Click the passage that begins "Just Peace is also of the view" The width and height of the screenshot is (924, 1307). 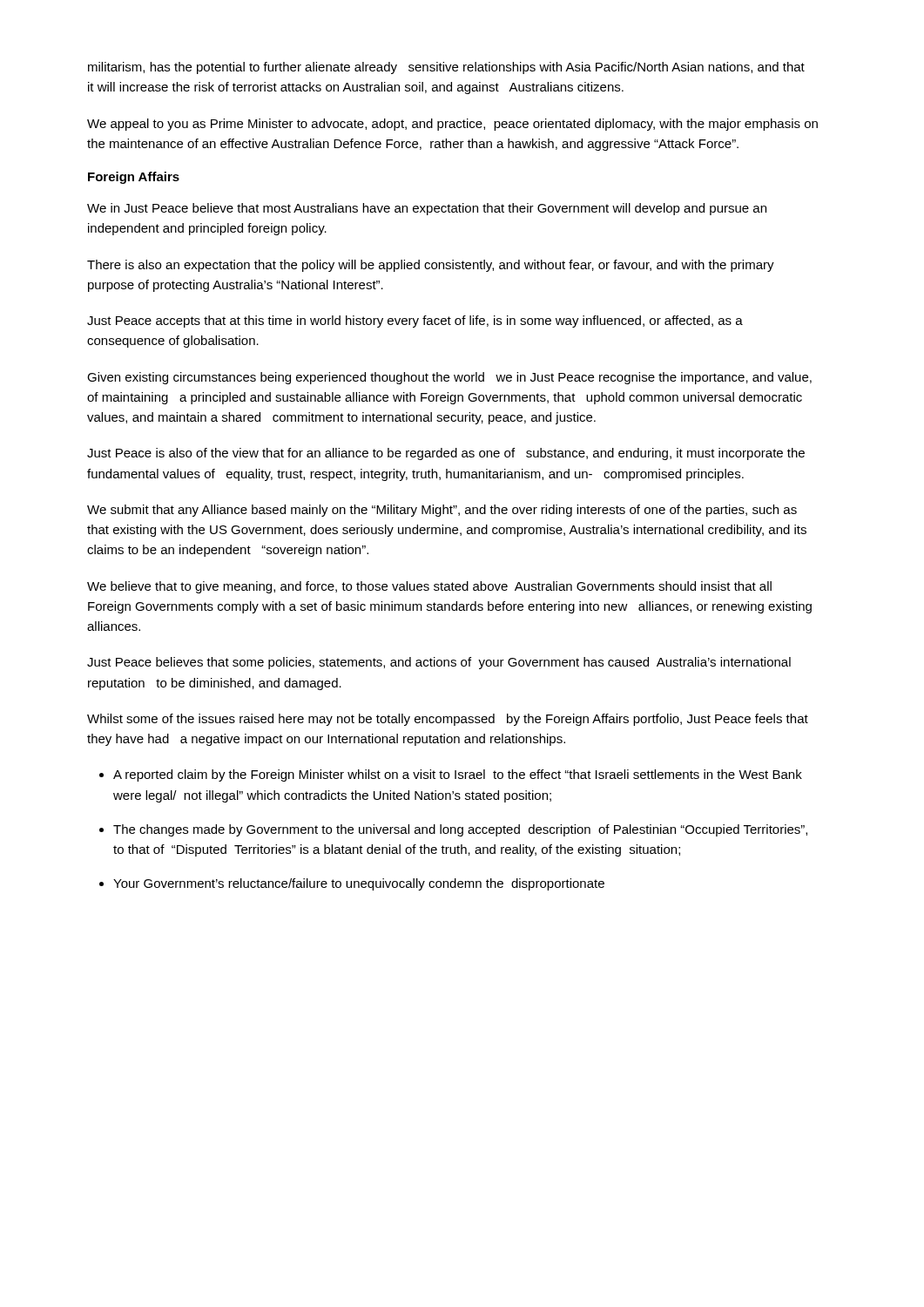point(446,463)
